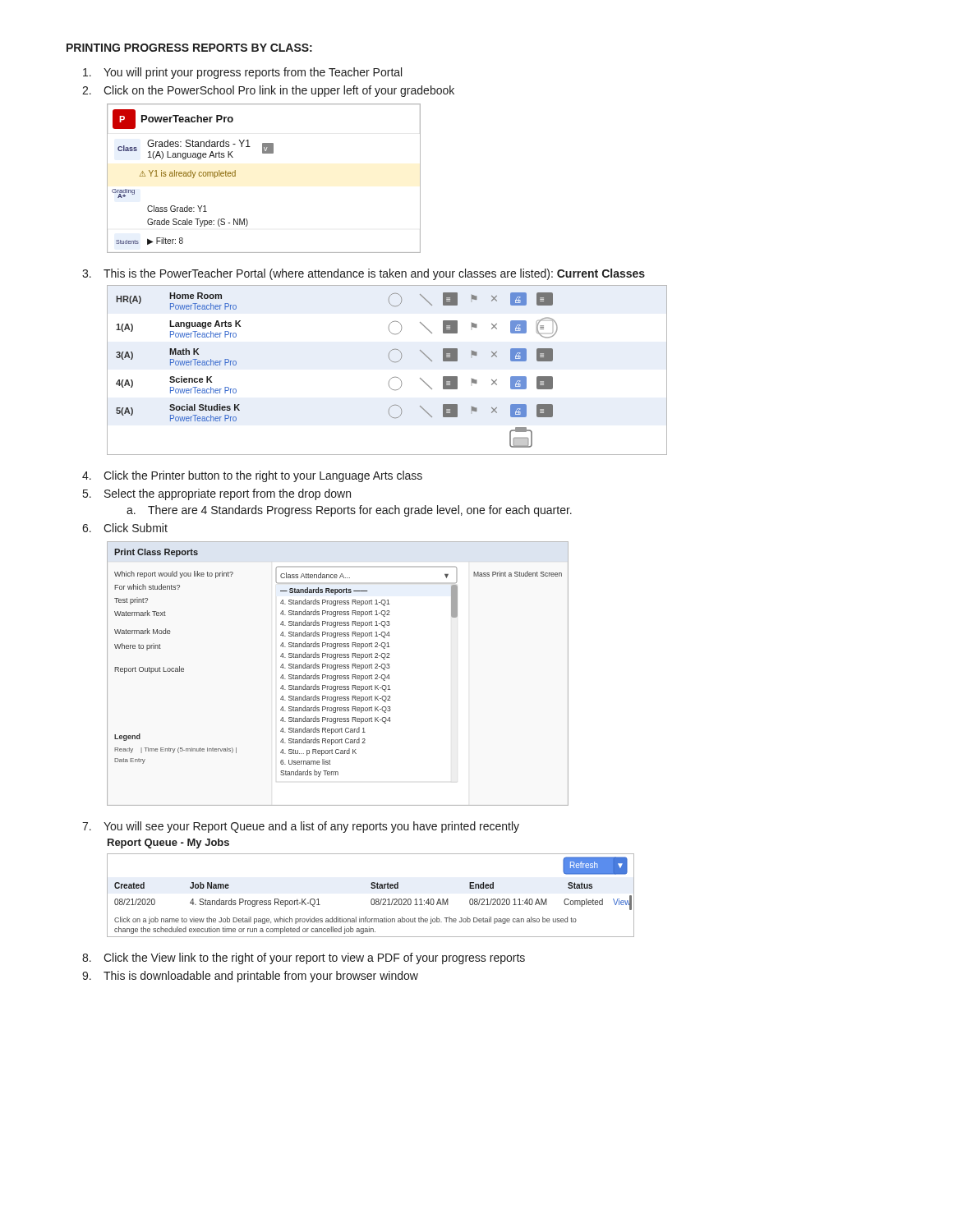Screen dimensions: 1232x953
Task: Point to the element starting "2. Click on the"
Action: pyautogui.click(x=268, y=90)
